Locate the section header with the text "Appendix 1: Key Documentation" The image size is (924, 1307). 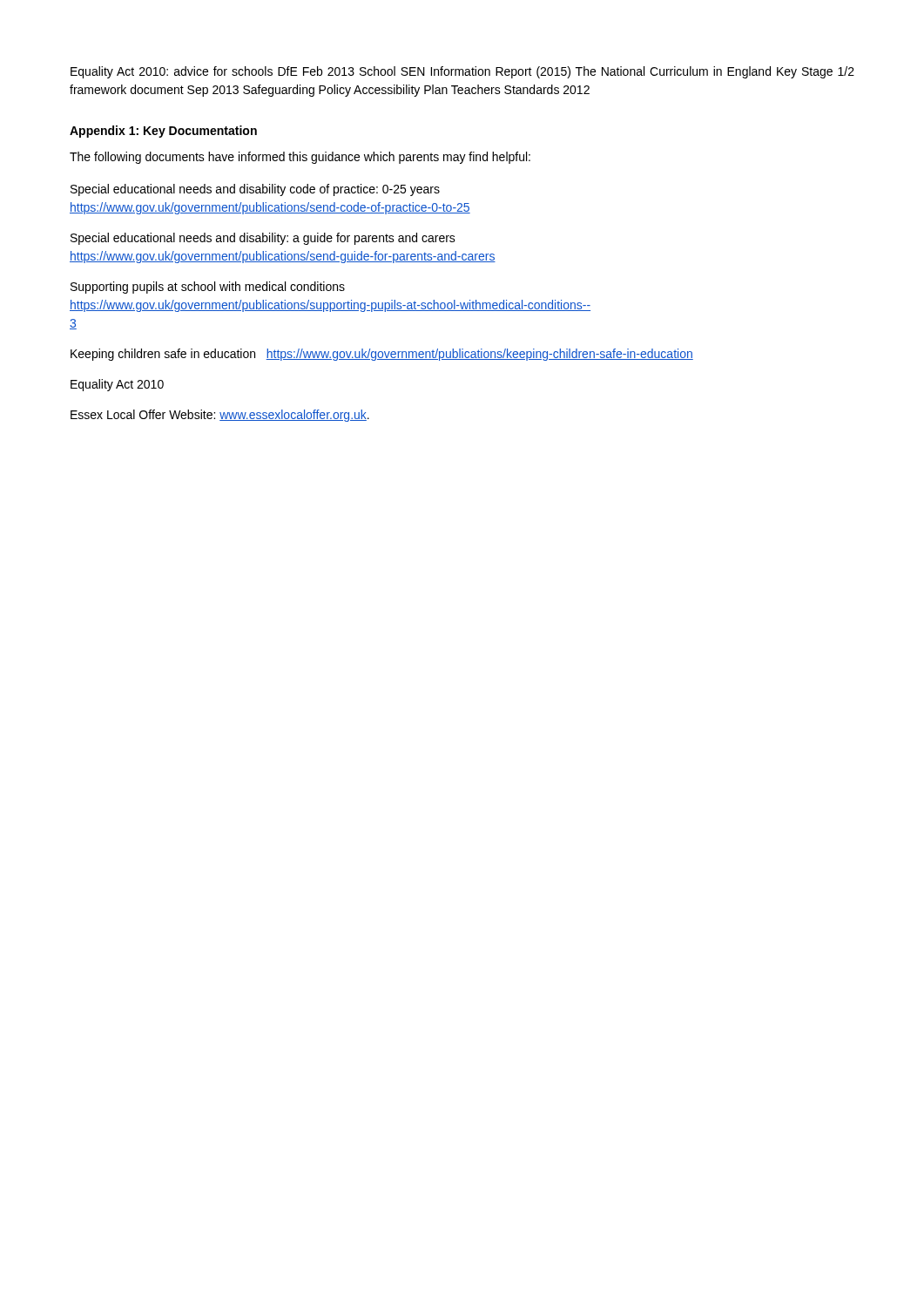(164, 131)
